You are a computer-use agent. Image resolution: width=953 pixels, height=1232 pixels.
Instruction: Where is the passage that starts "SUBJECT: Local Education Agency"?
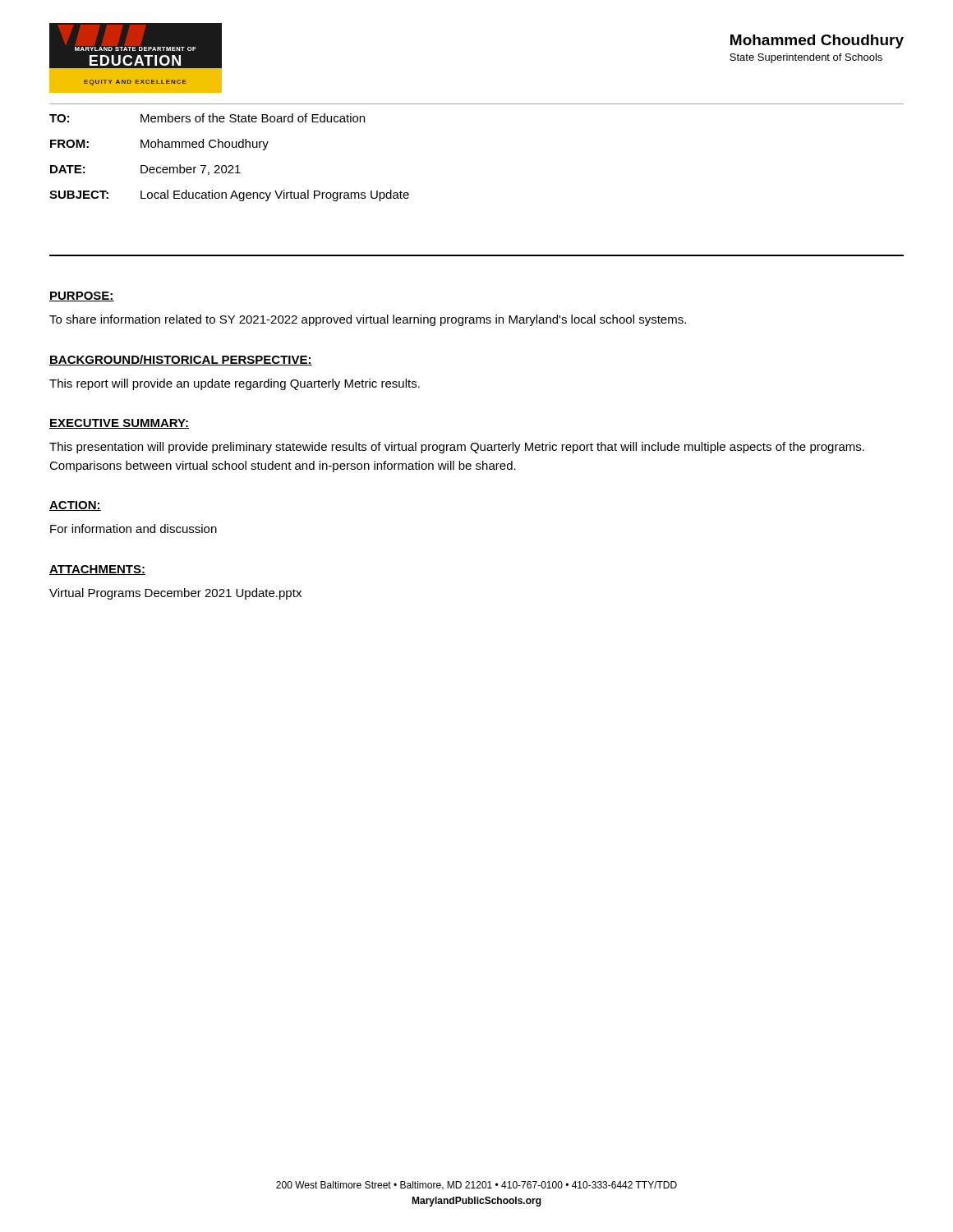tap(229, 194)
